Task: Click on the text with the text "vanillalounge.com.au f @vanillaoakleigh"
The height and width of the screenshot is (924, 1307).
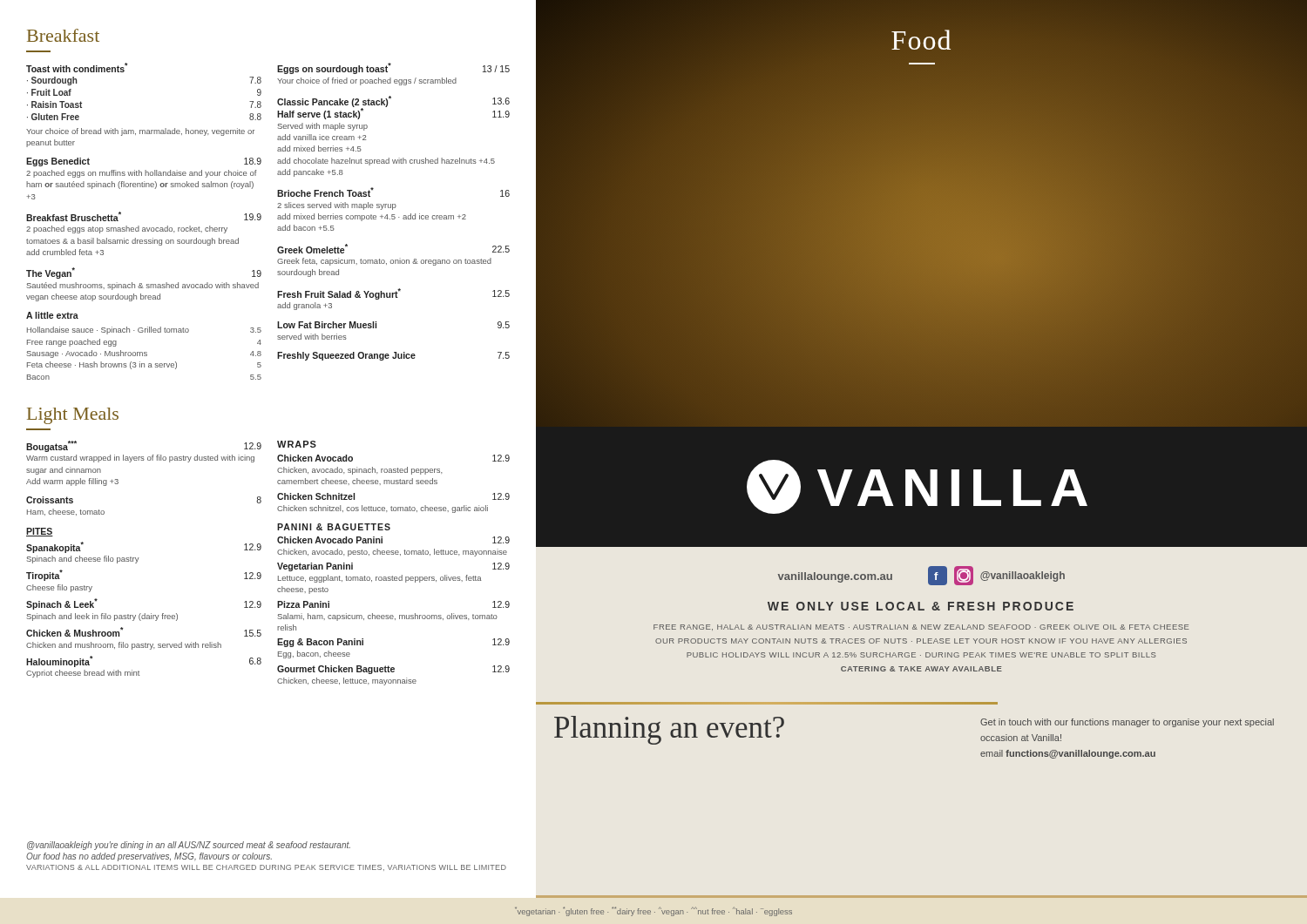Action: click(921, 576)
